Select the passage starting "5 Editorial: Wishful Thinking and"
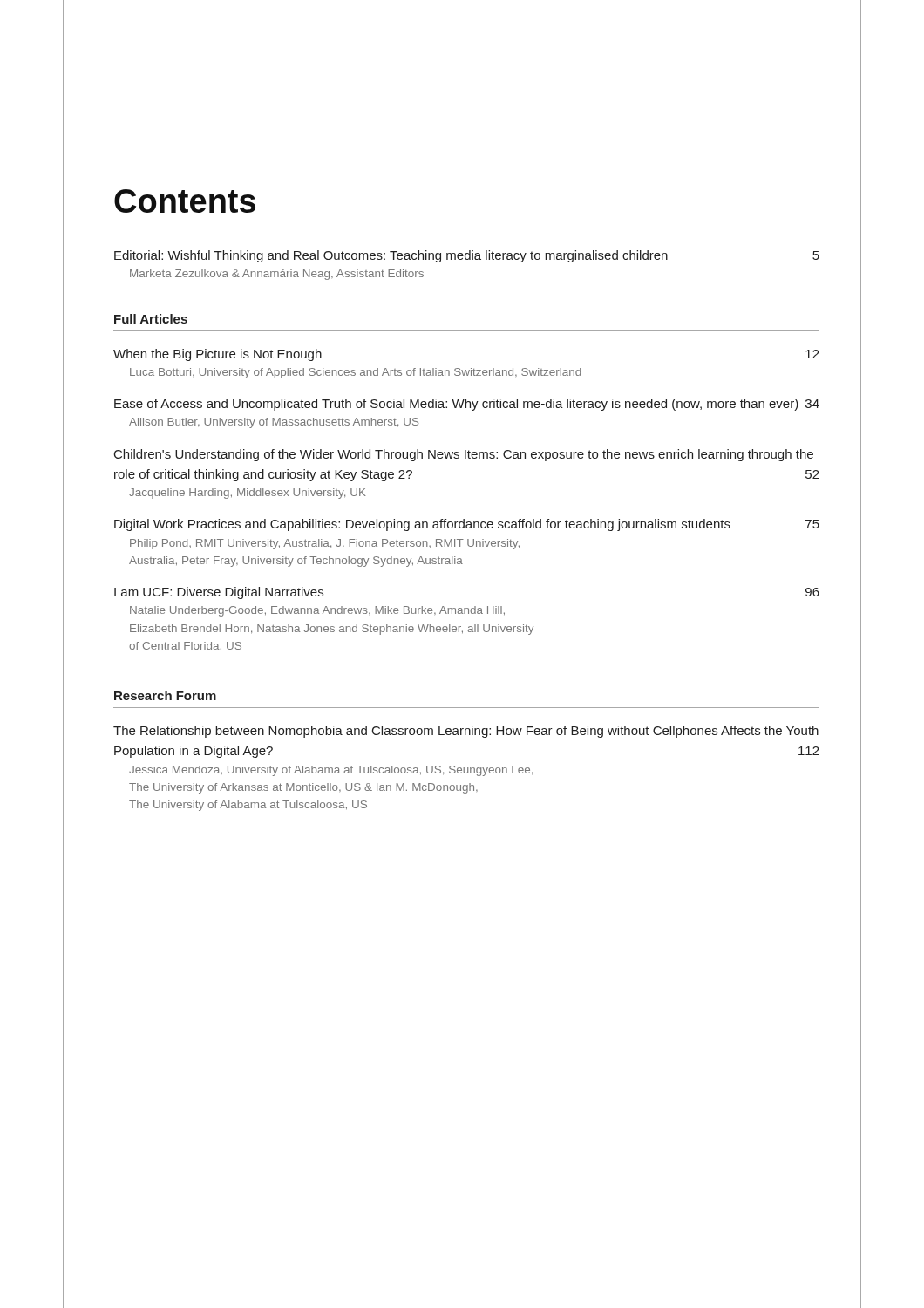This screenshot has height=1308, width=924. (x=466, y=264)
